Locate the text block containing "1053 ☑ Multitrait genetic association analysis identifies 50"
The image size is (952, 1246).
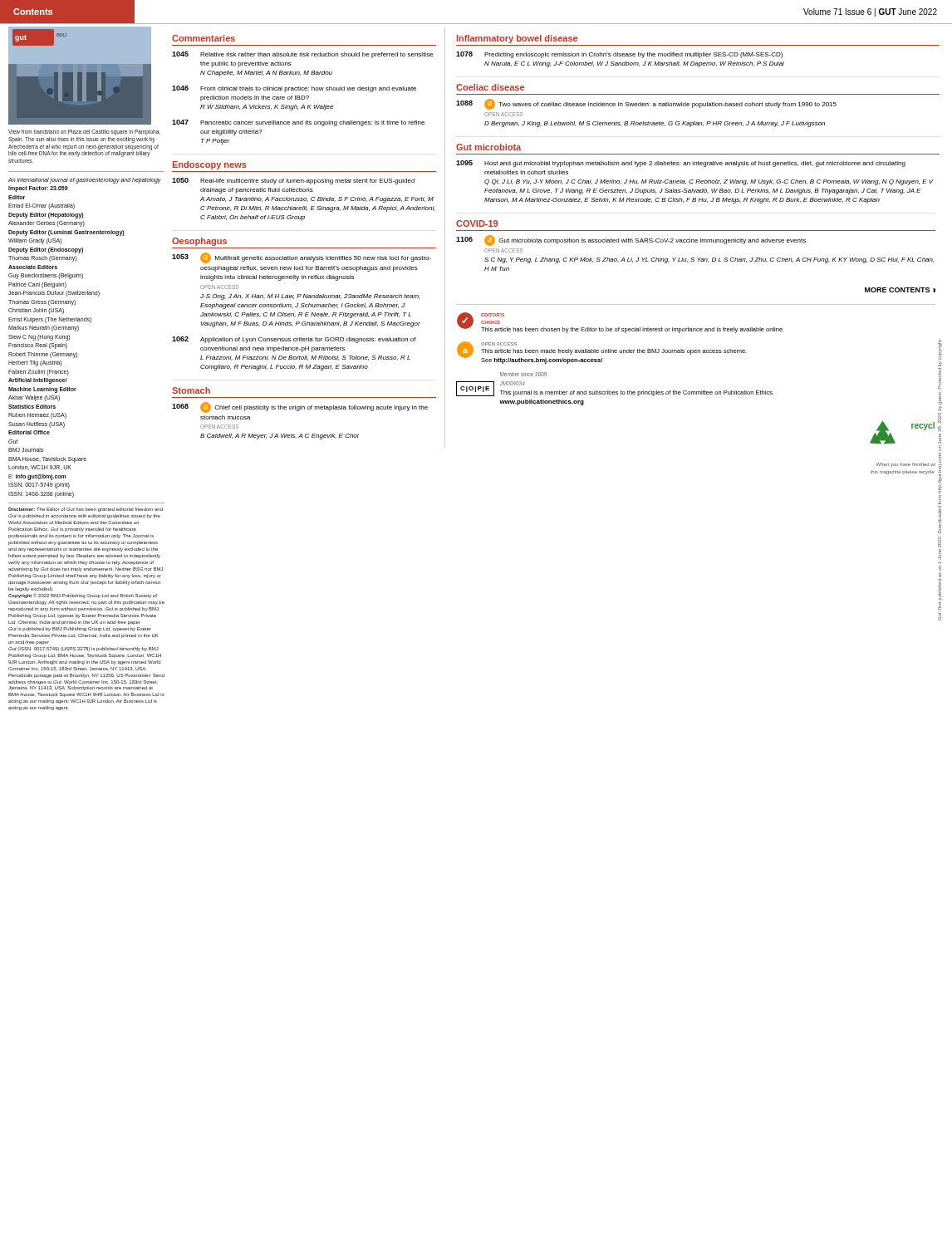point(304,290)
